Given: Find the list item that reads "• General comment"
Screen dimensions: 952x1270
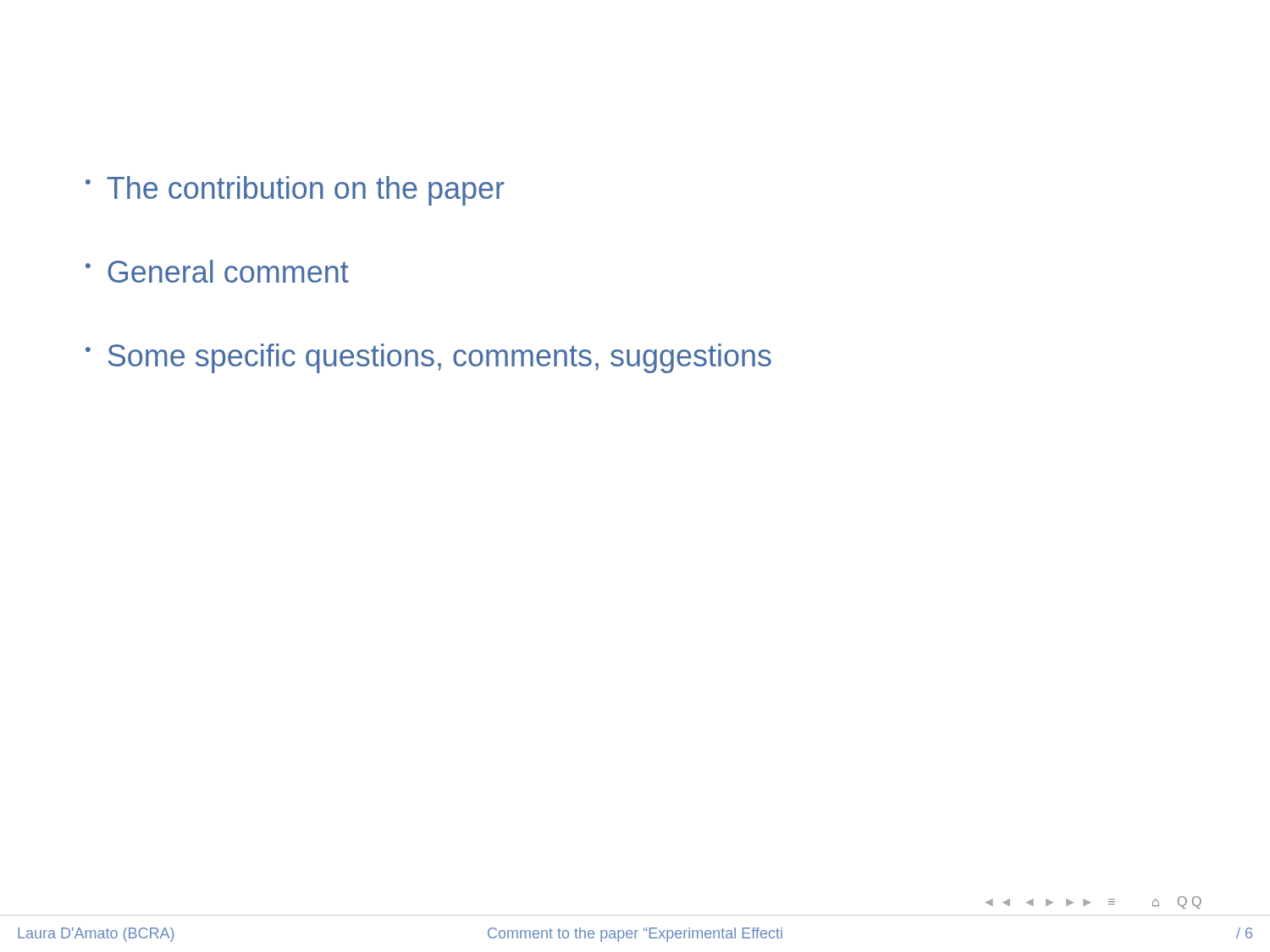Looking at the screenshot, I should pyautogui.click(x=217, y=273).
